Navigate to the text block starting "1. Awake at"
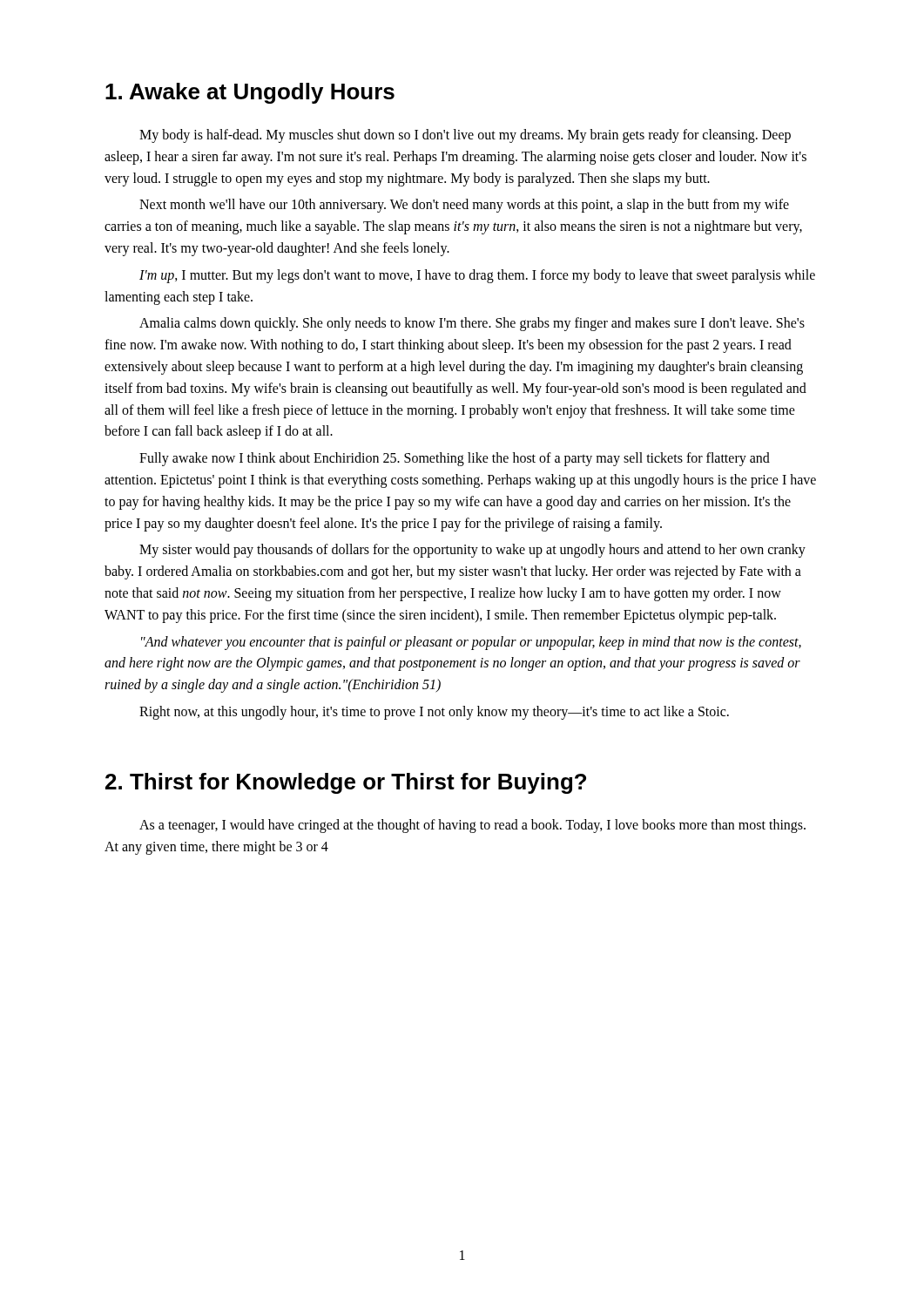Image resolution: width=924 pixels, height=1307 pixels. click(250, 91)
